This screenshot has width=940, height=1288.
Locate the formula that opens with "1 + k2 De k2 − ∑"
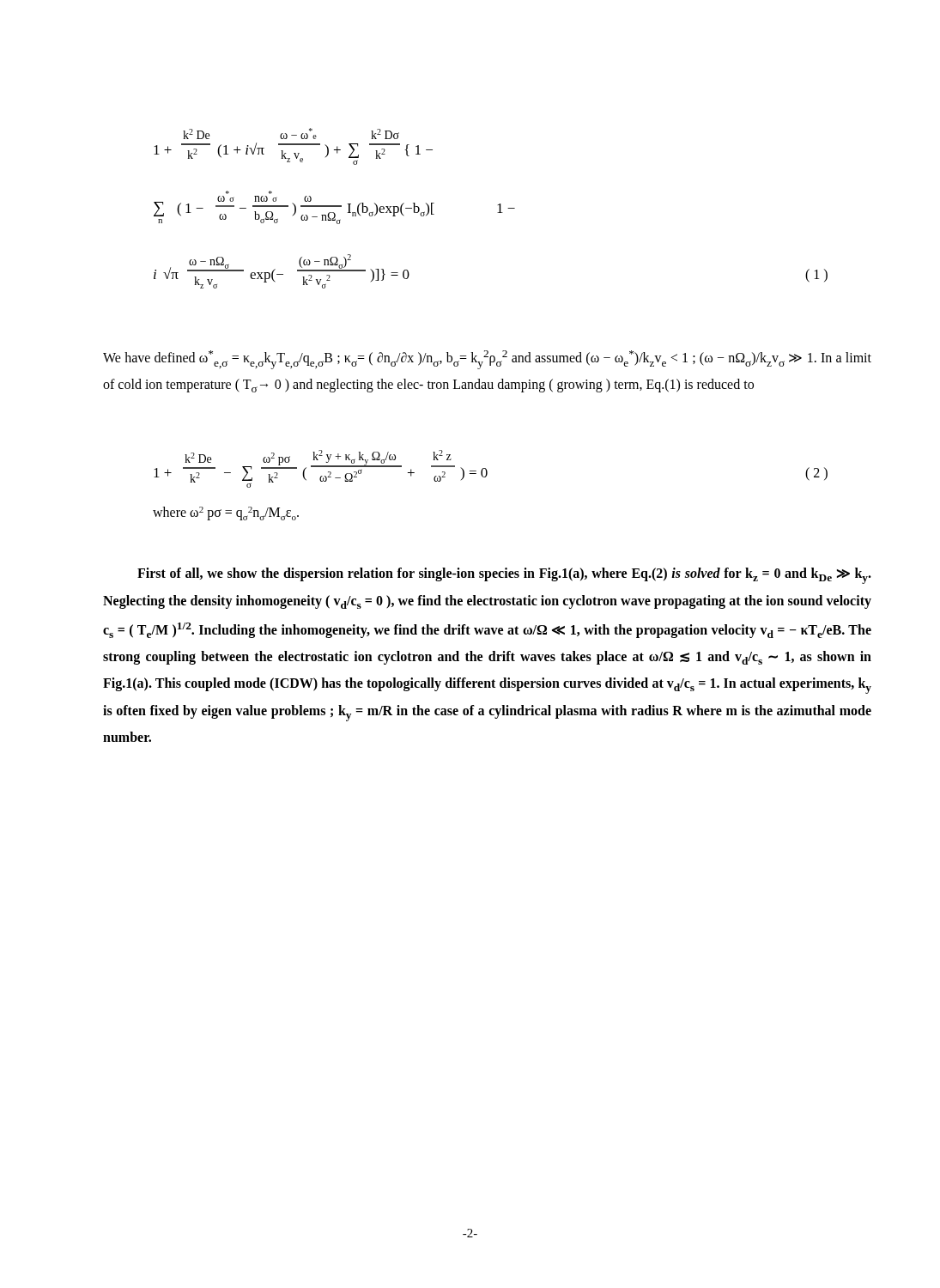[x=487, y=476]
